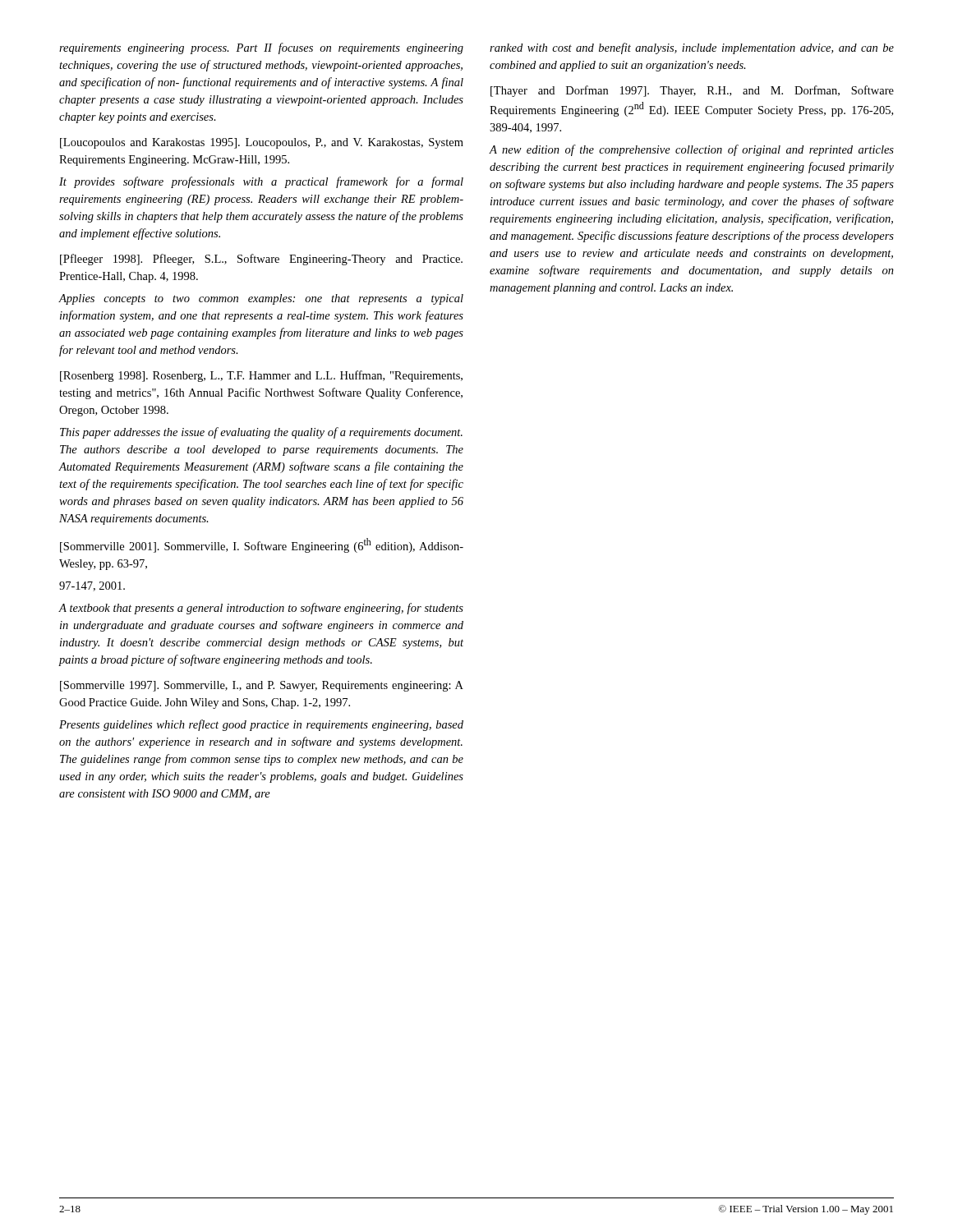Select the block starting "[Rosenberg 1998]. Rosenberg, L., T.F. Hammer"
The width and height of the screenshot is (953, 1232).
[x=261, y=393]
